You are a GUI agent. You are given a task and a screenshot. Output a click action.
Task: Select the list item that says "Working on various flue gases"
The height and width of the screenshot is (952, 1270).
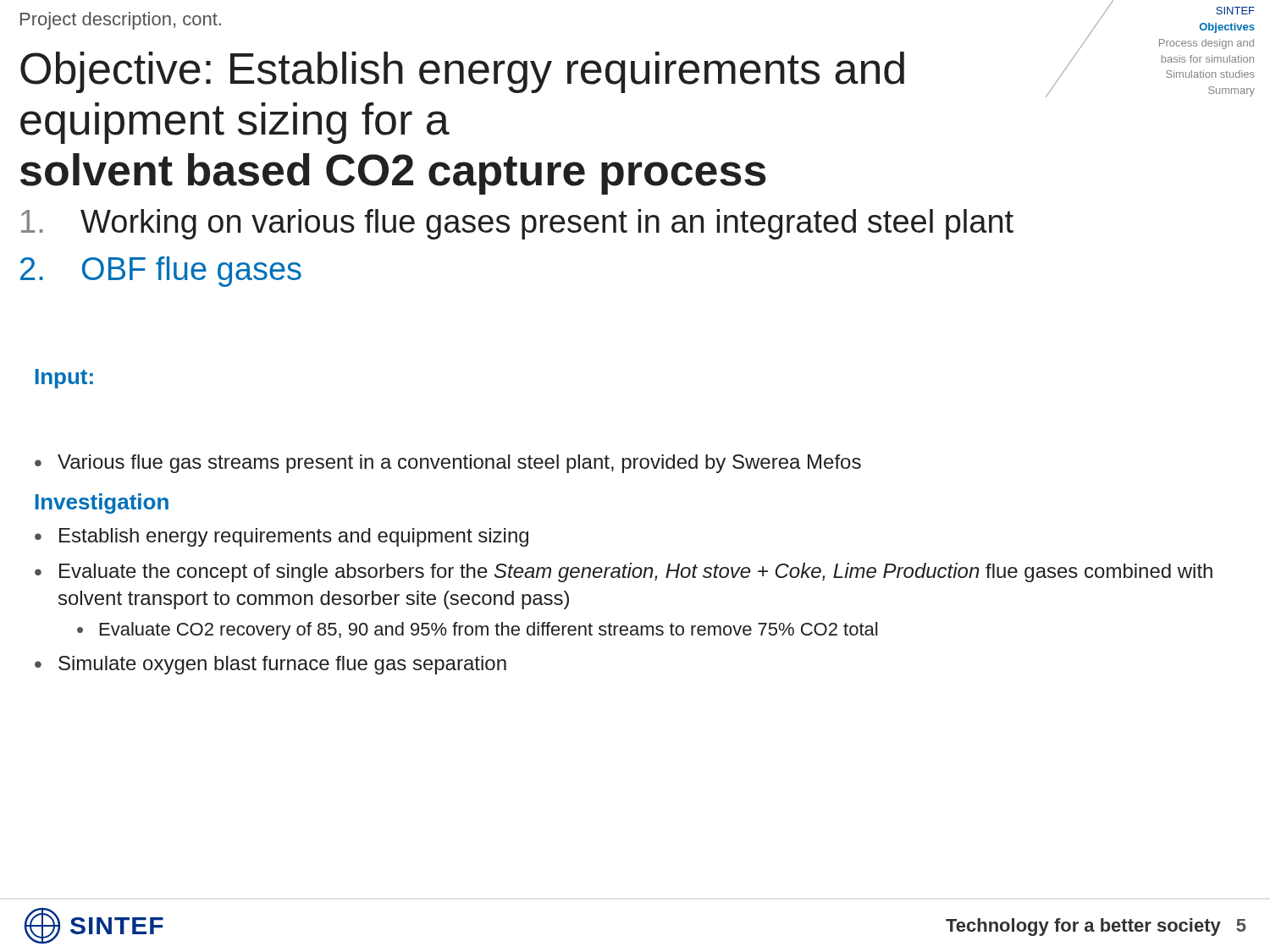tap(516, 222)
